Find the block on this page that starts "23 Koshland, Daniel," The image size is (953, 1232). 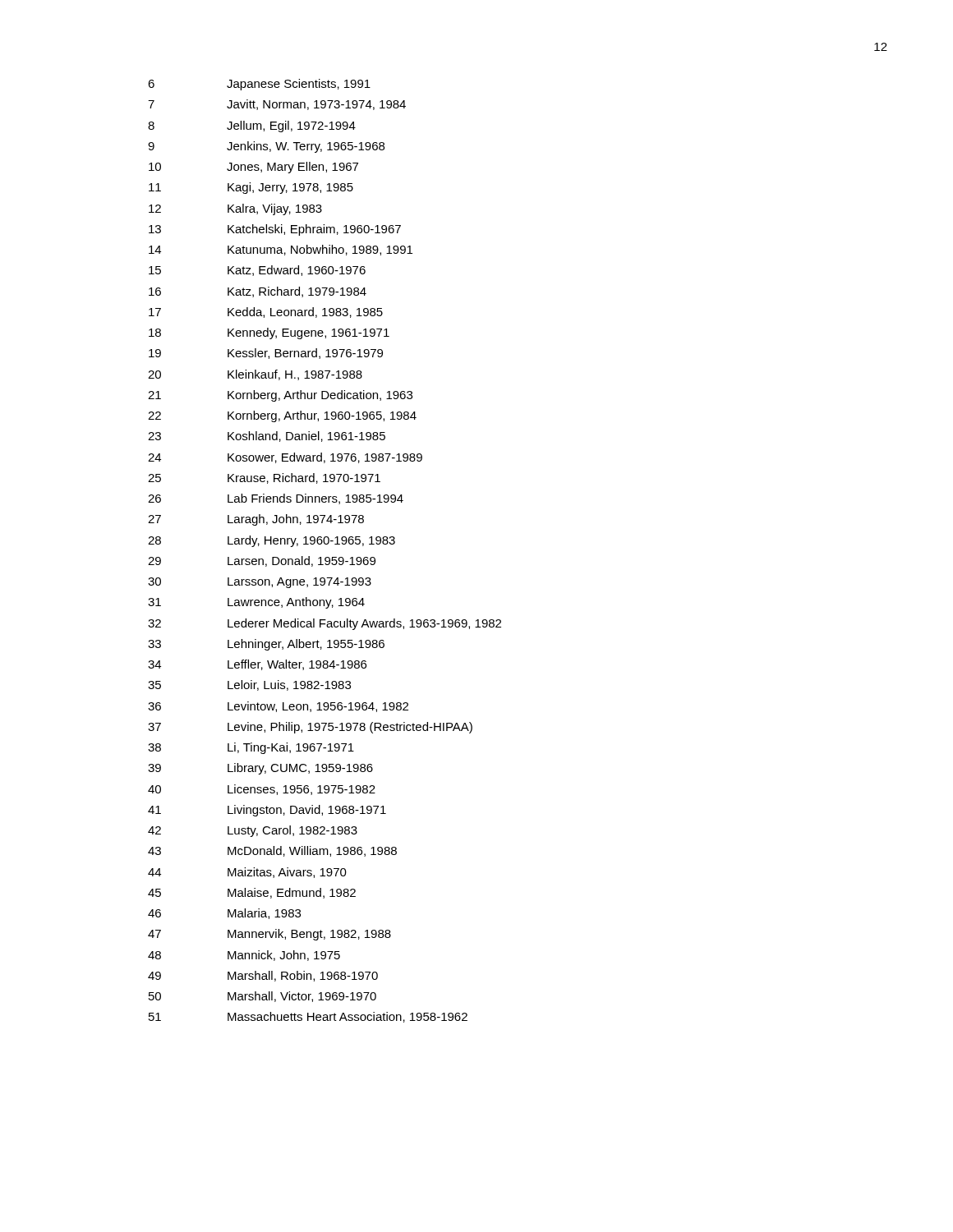[x=267, y=437]
